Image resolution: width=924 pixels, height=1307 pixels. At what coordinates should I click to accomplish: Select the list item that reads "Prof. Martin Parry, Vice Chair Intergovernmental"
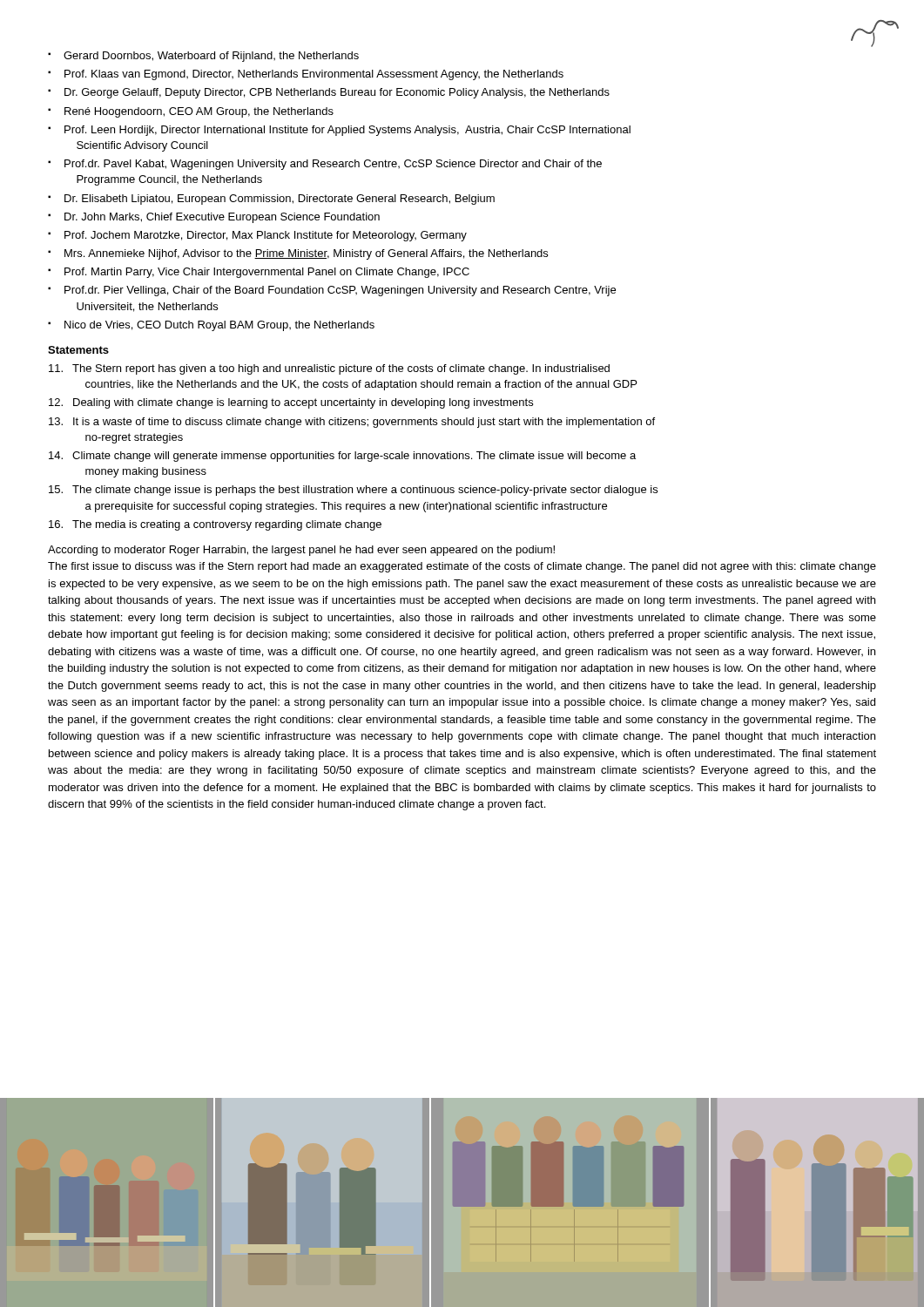click(x=267, y=272)
